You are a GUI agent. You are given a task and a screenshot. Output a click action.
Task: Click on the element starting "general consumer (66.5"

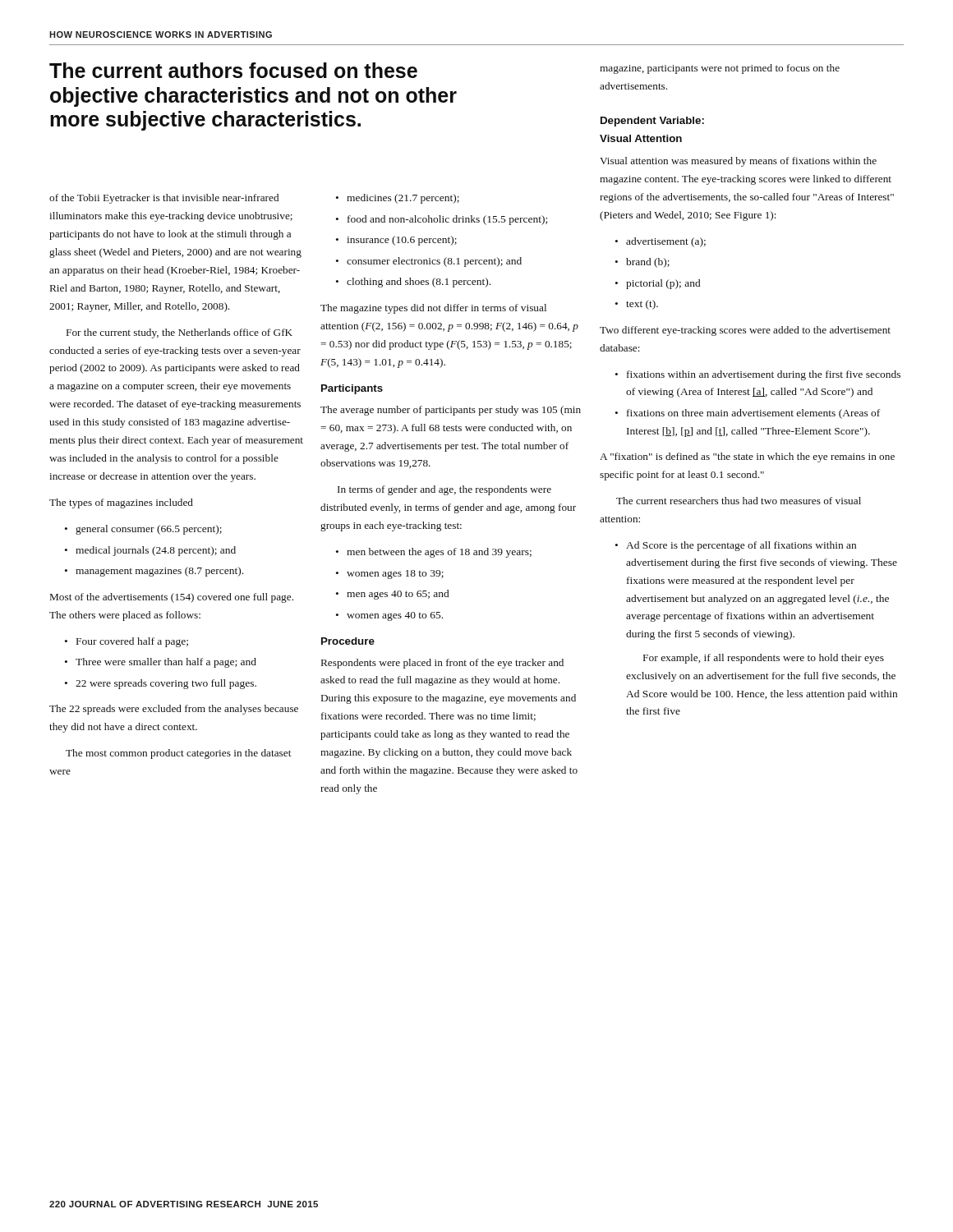[x=149, y=529]
